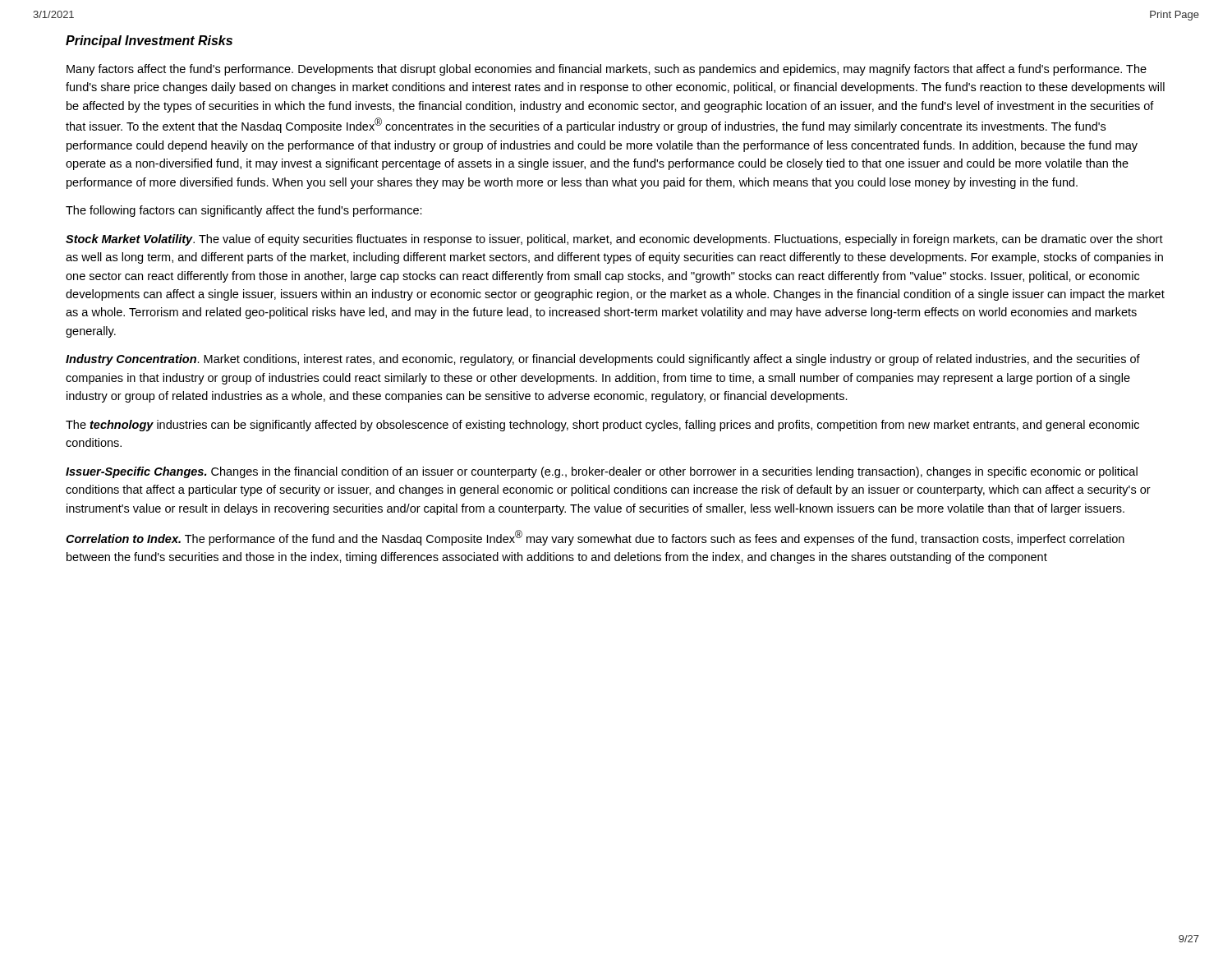Click on the block starting "Many factors affect the fund's"
Viewport: 1232px width, 953px height.
(x=615, y=126)
